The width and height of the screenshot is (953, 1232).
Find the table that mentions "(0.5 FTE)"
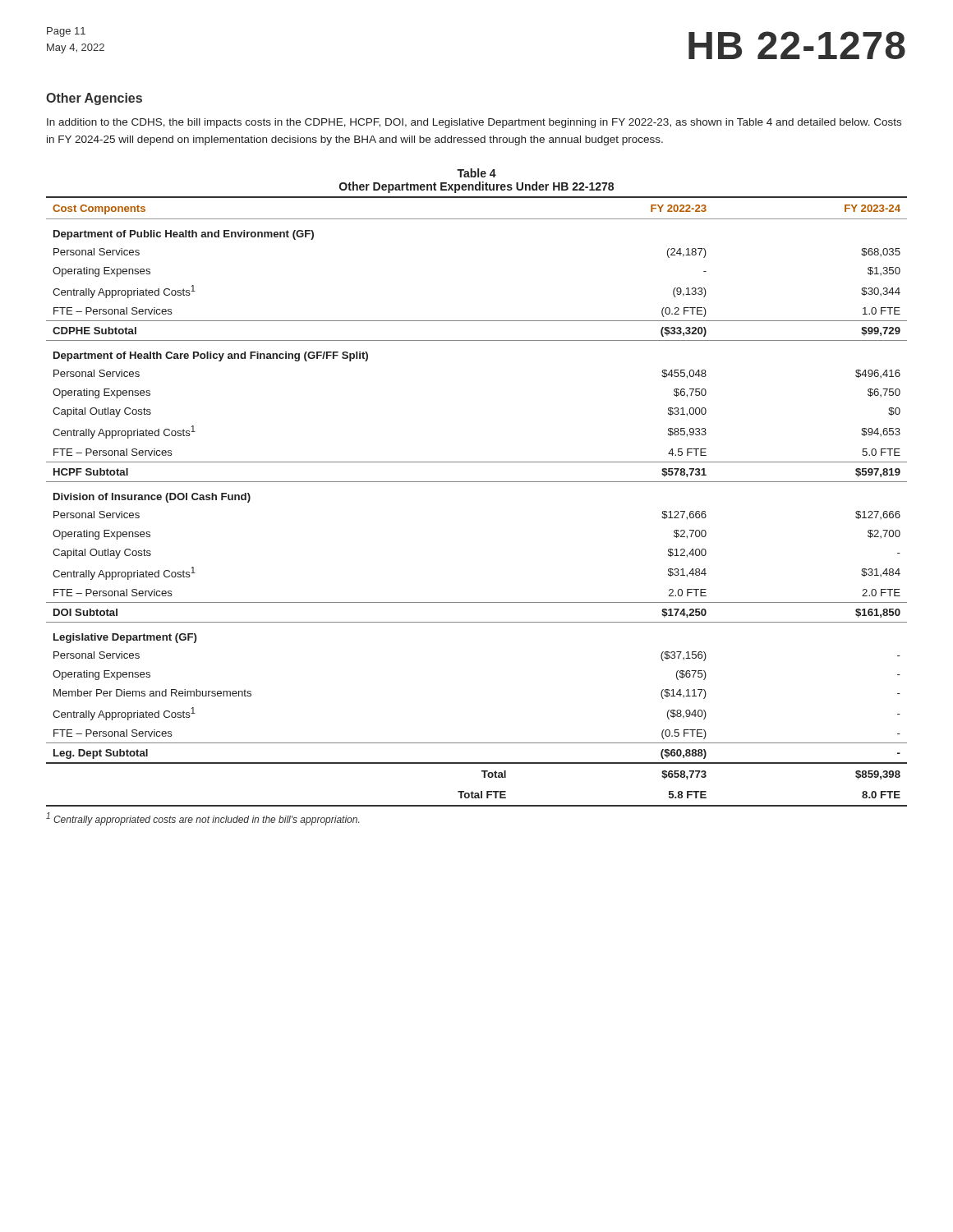pos(476,501)
